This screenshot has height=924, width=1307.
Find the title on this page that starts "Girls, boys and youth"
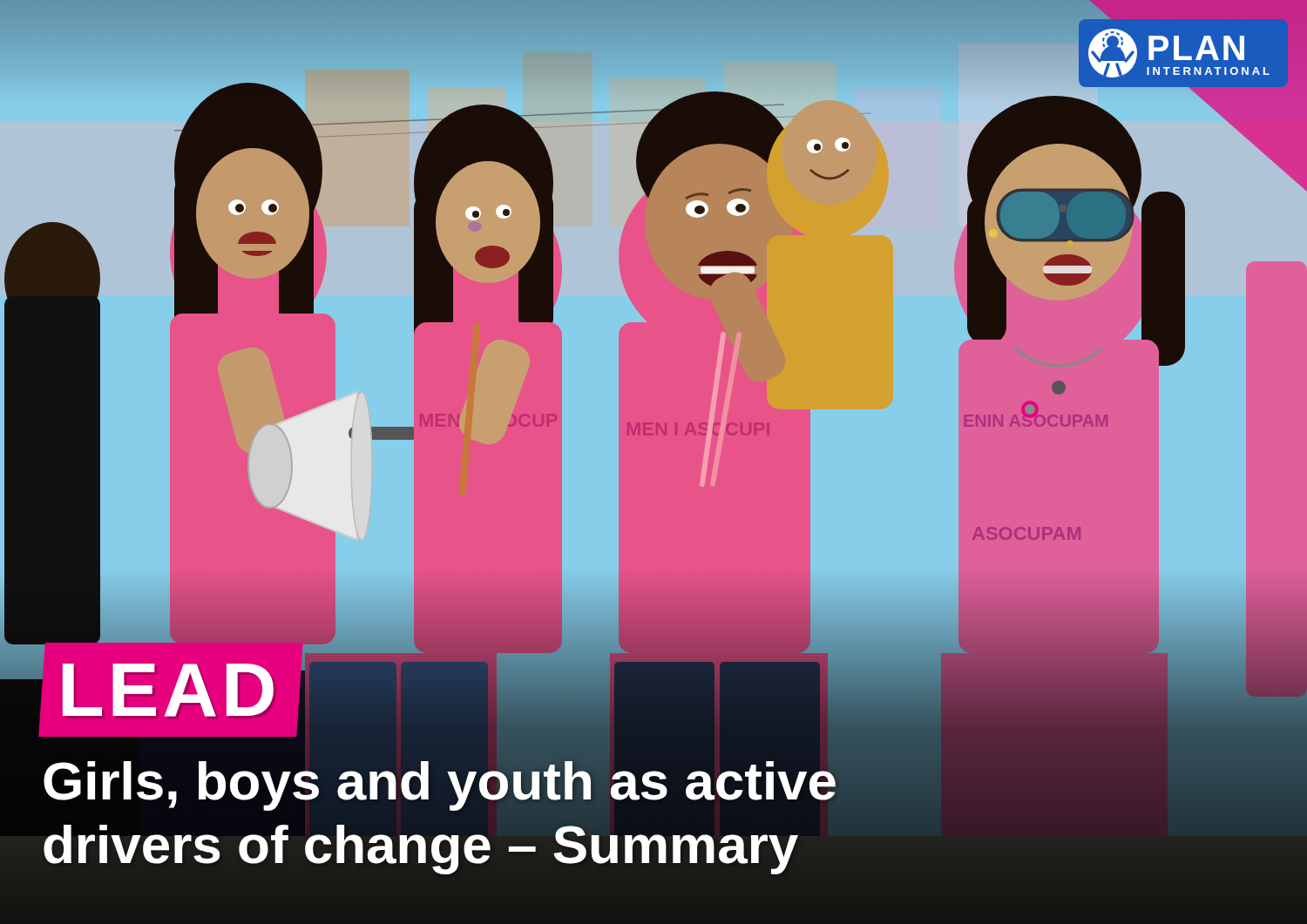tap(440, 812)
